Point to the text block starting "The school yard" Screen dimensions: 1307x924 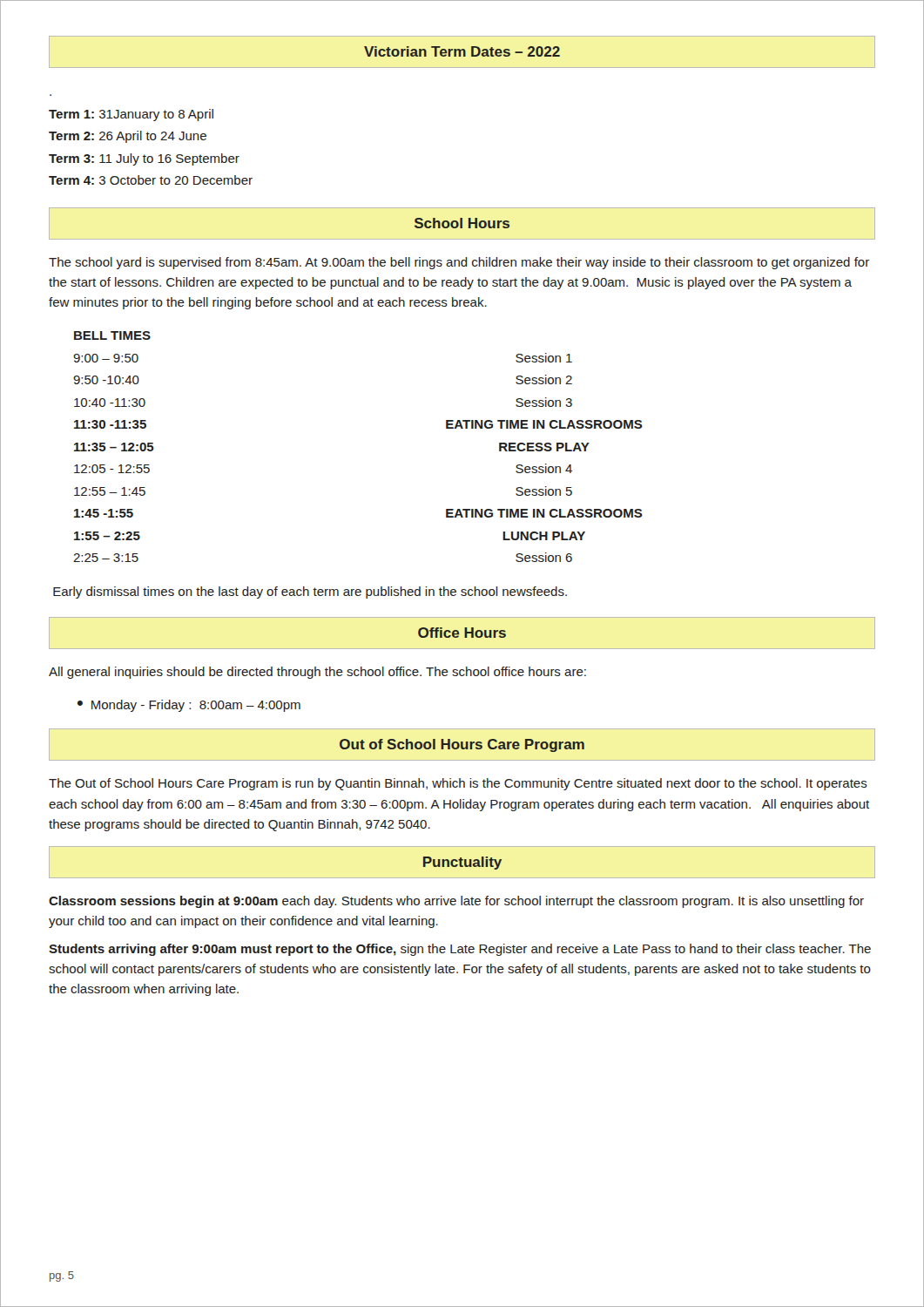pos(459,282)
